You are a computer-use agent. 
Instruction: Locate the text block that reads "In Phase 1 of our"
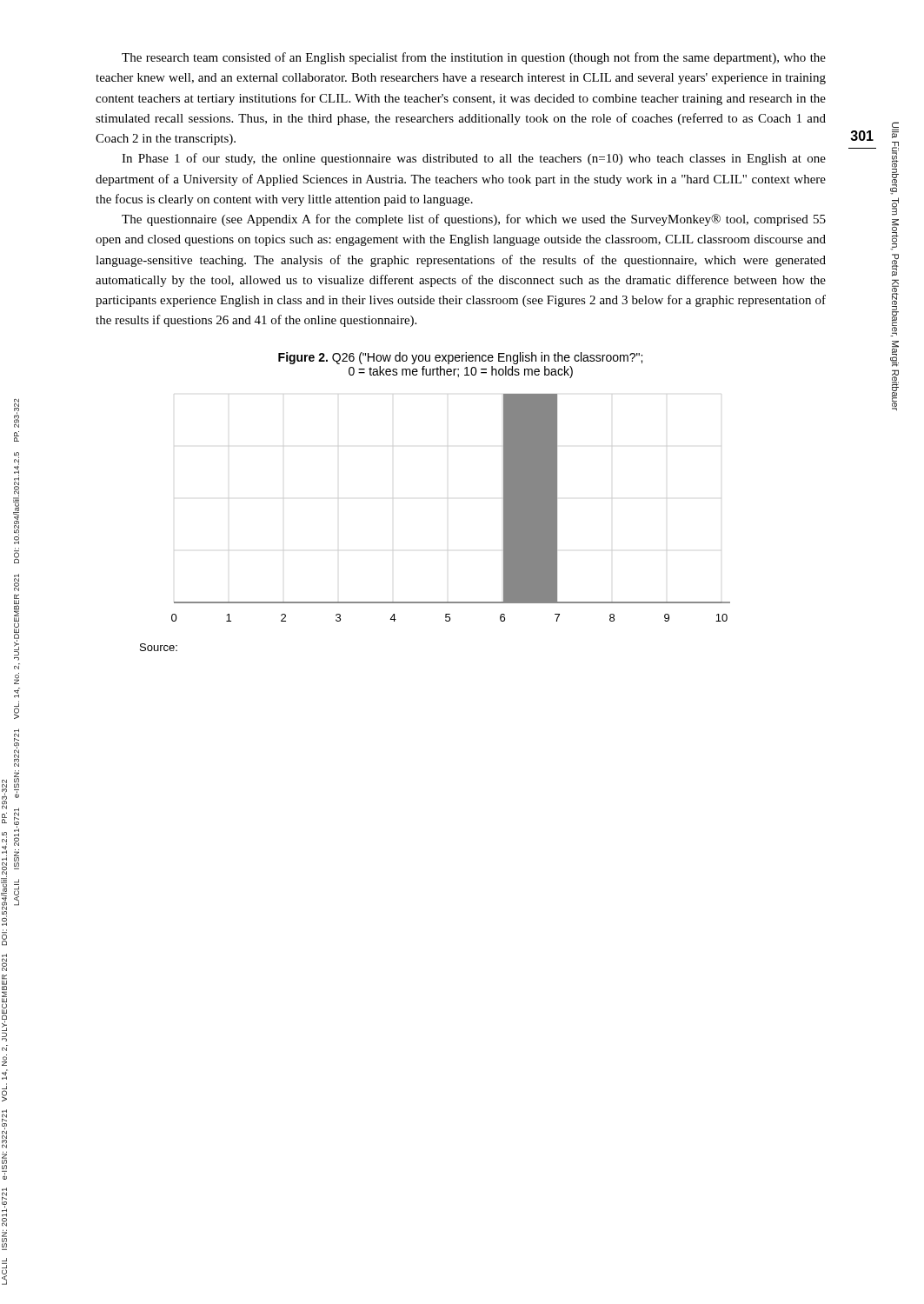461,179
